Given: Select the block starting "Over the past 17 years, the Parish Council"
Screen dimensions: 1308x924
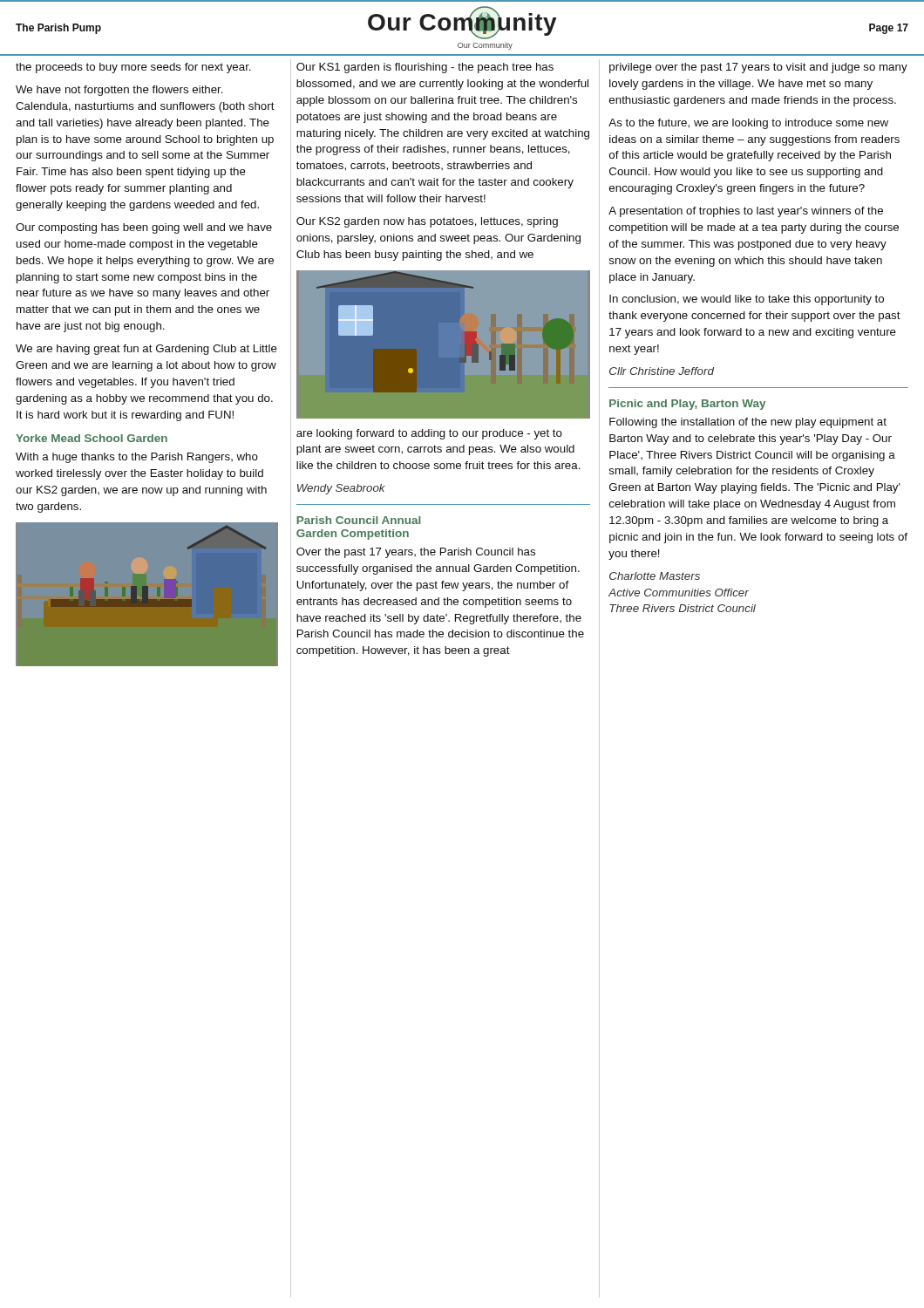Looking at the screenshot, I should 443,602.
